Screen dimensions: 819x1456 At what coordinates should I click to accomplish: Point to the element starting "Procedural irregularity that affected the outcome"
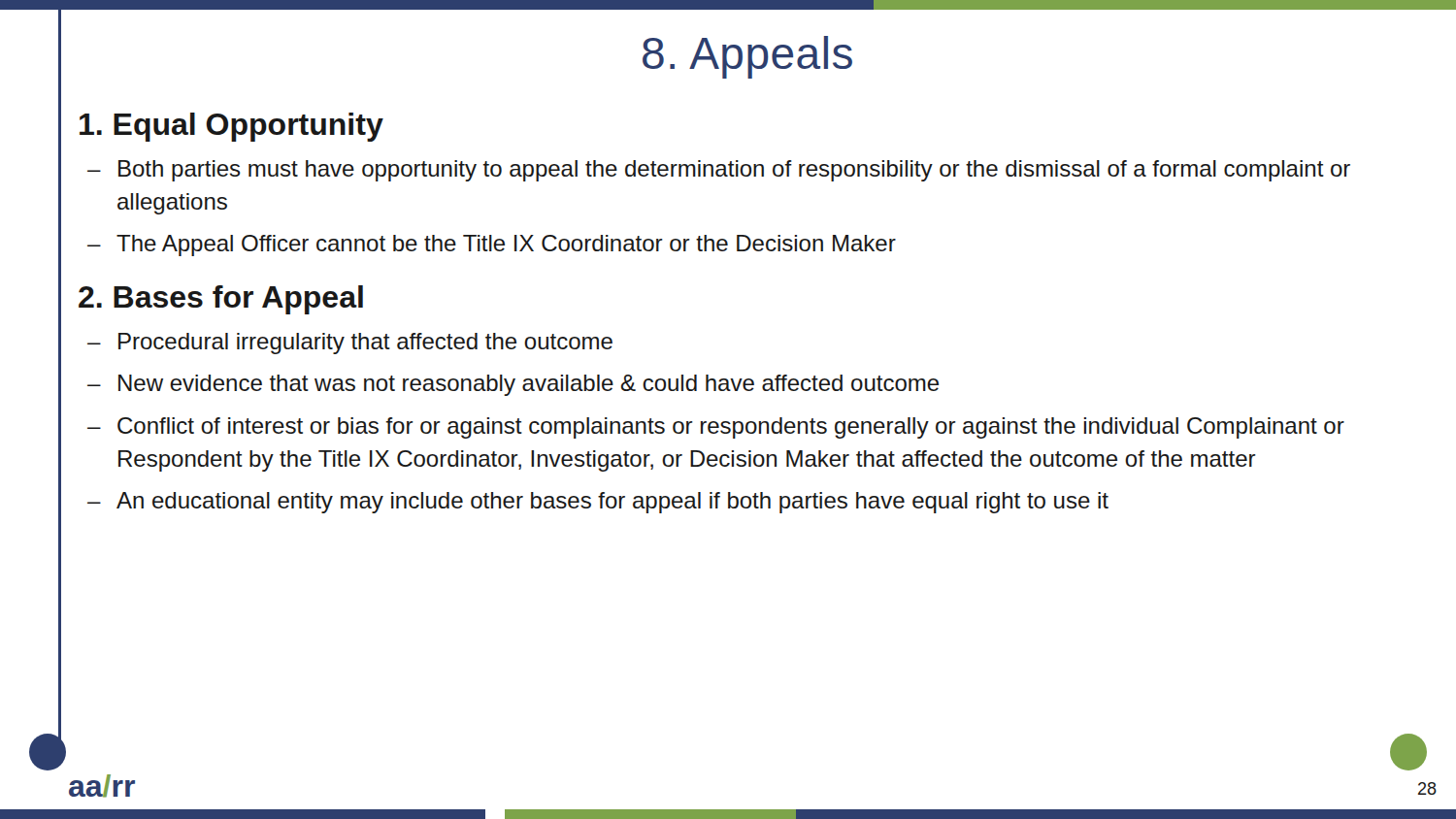coord(365,341)
